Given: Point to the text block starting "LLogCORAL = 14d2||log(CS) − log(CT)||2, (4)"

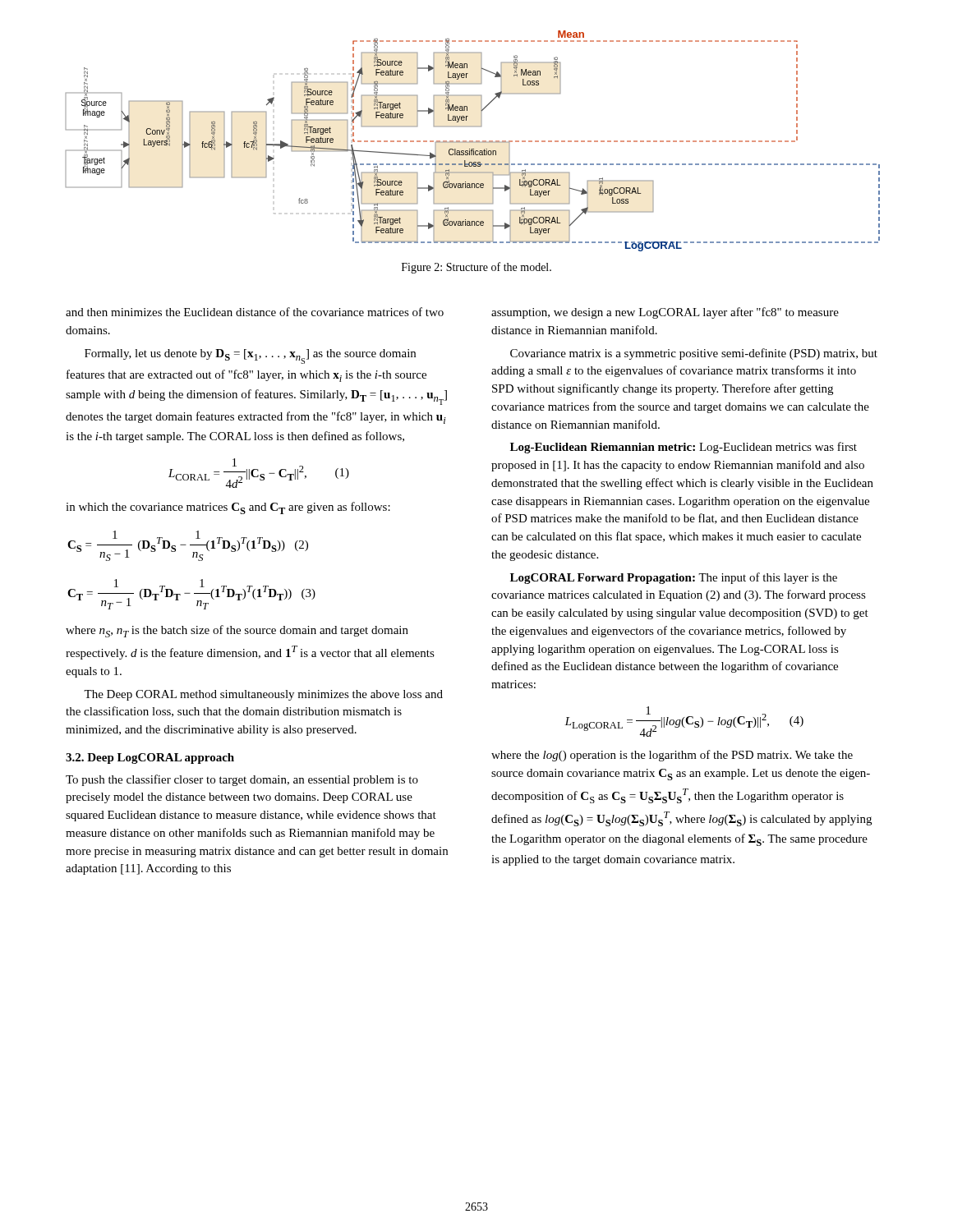Looking at the screenshot, I should tap(684, 722).
